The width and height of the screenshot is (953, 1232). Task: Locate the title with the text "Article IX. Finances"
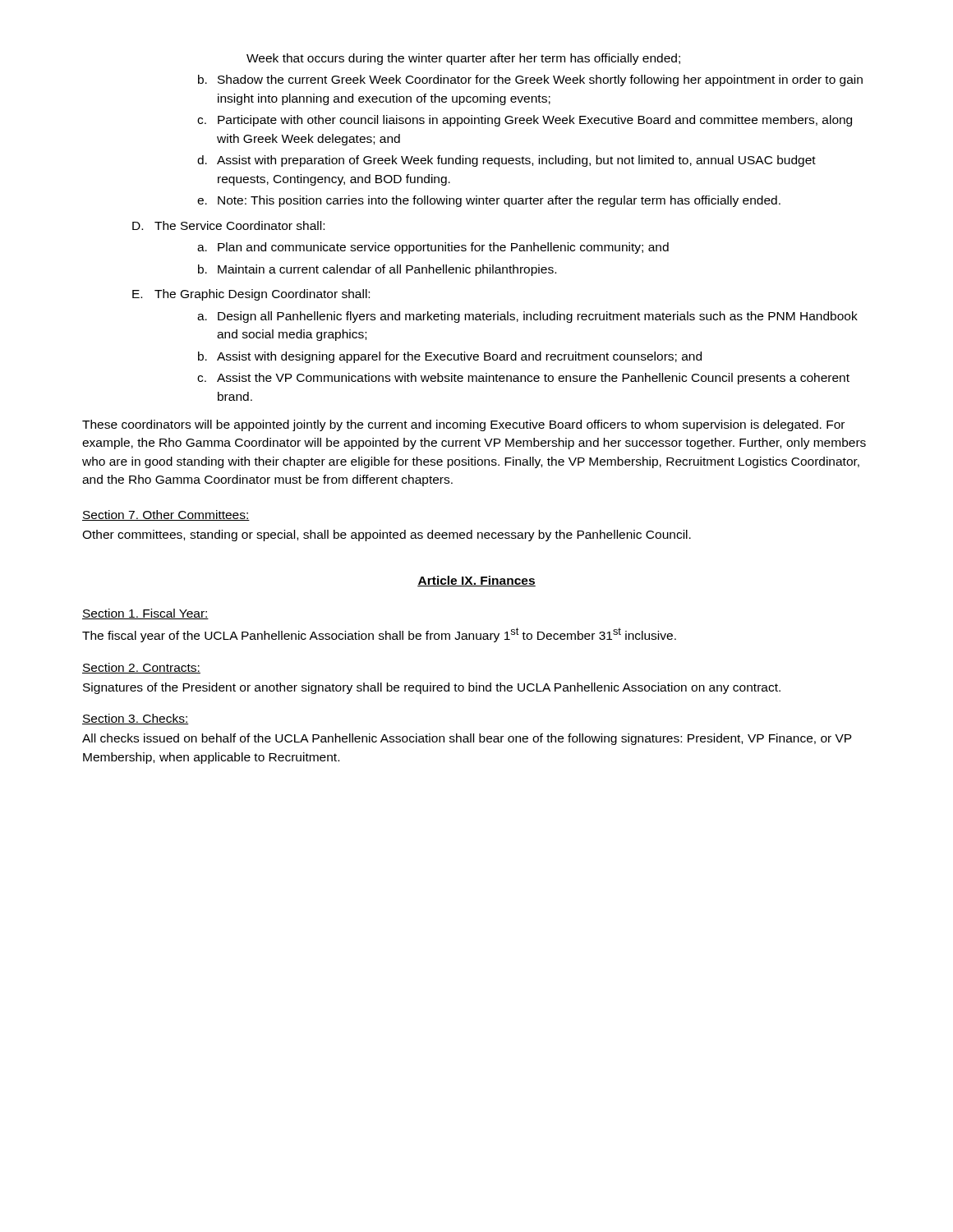coord(476,581)
